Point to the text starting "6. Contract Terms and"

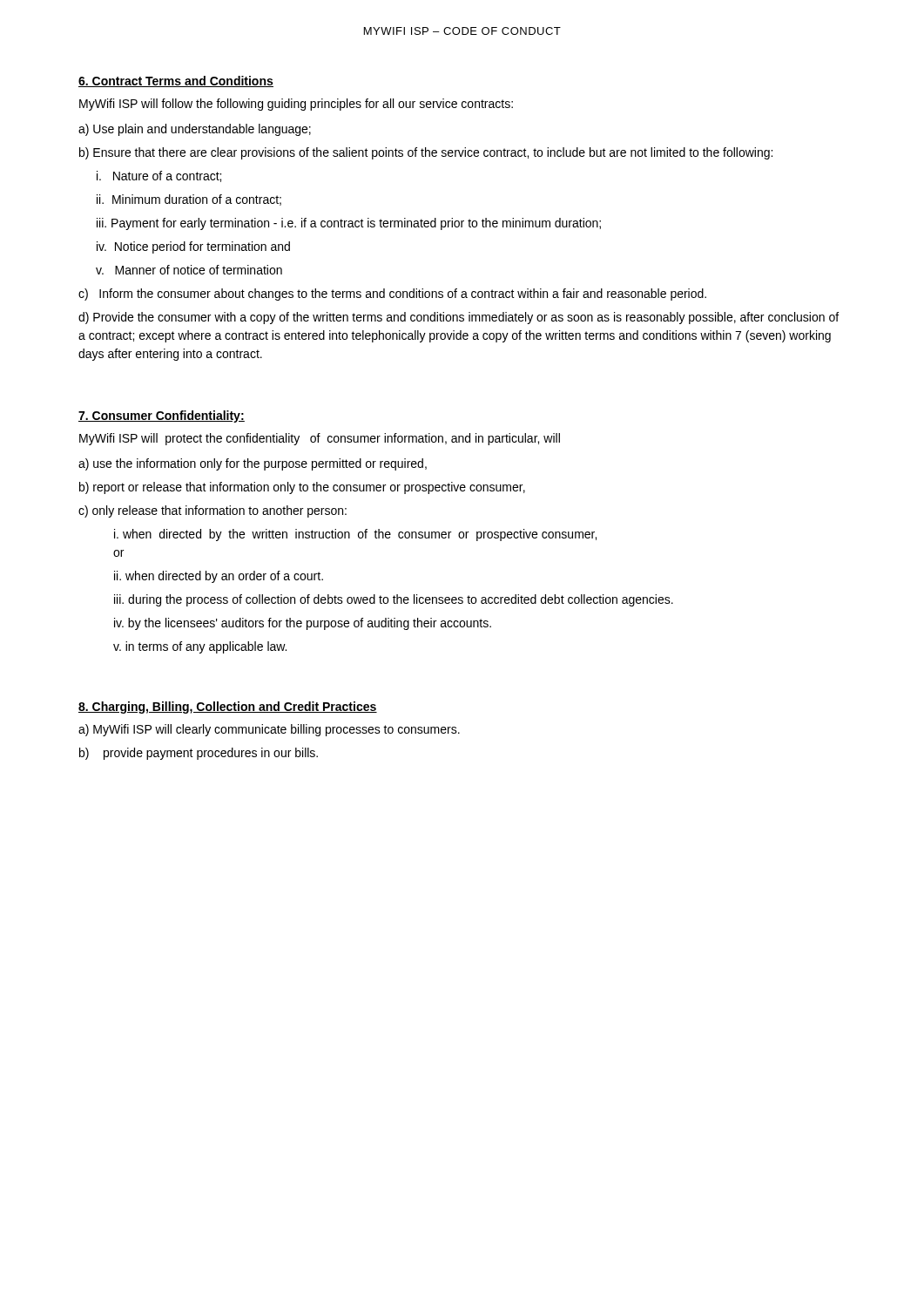point(176,81)
